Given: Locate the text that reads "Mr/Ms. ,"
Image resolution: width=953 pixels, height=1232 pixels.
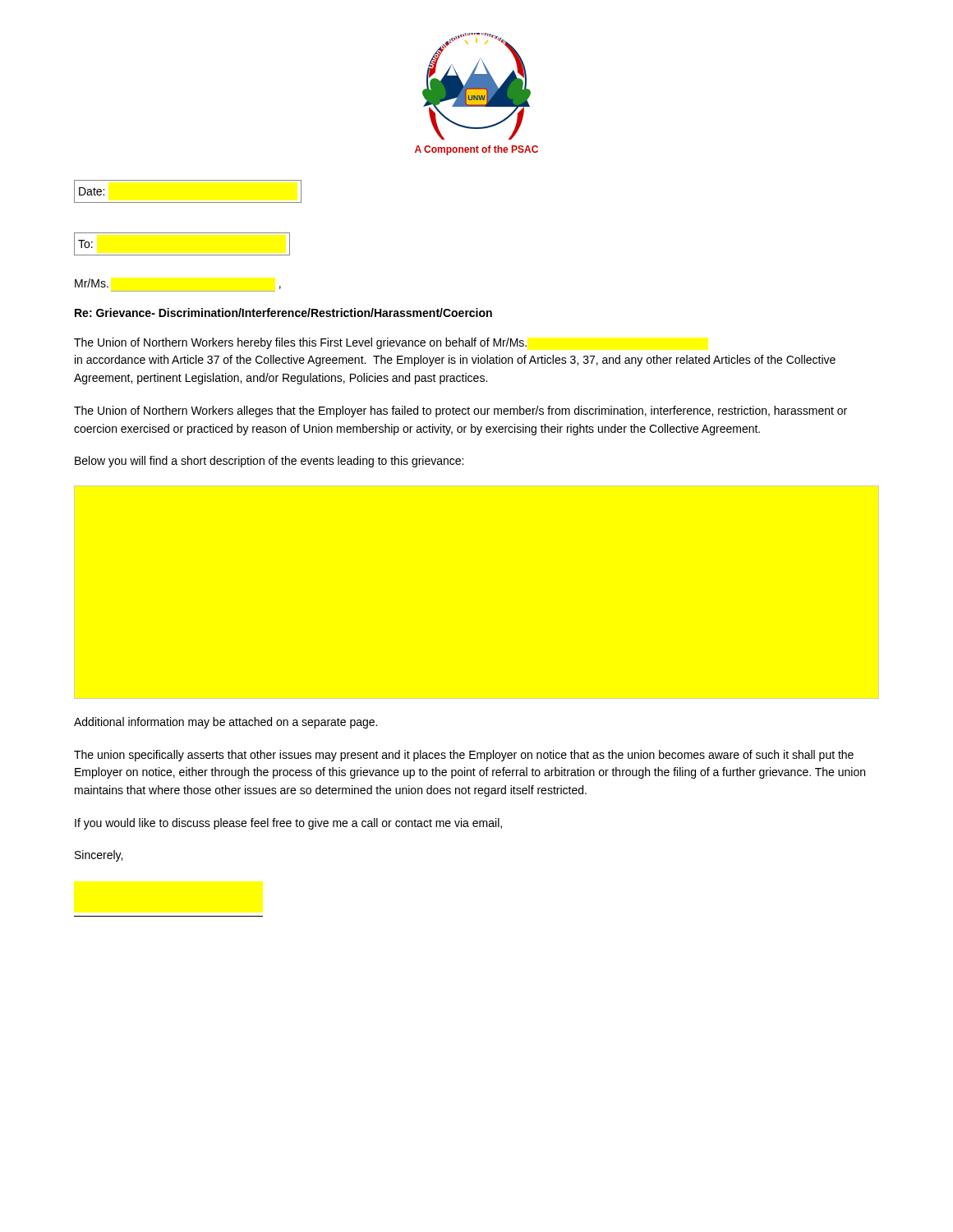Looking at the screenshot, I should coord(178,284).
